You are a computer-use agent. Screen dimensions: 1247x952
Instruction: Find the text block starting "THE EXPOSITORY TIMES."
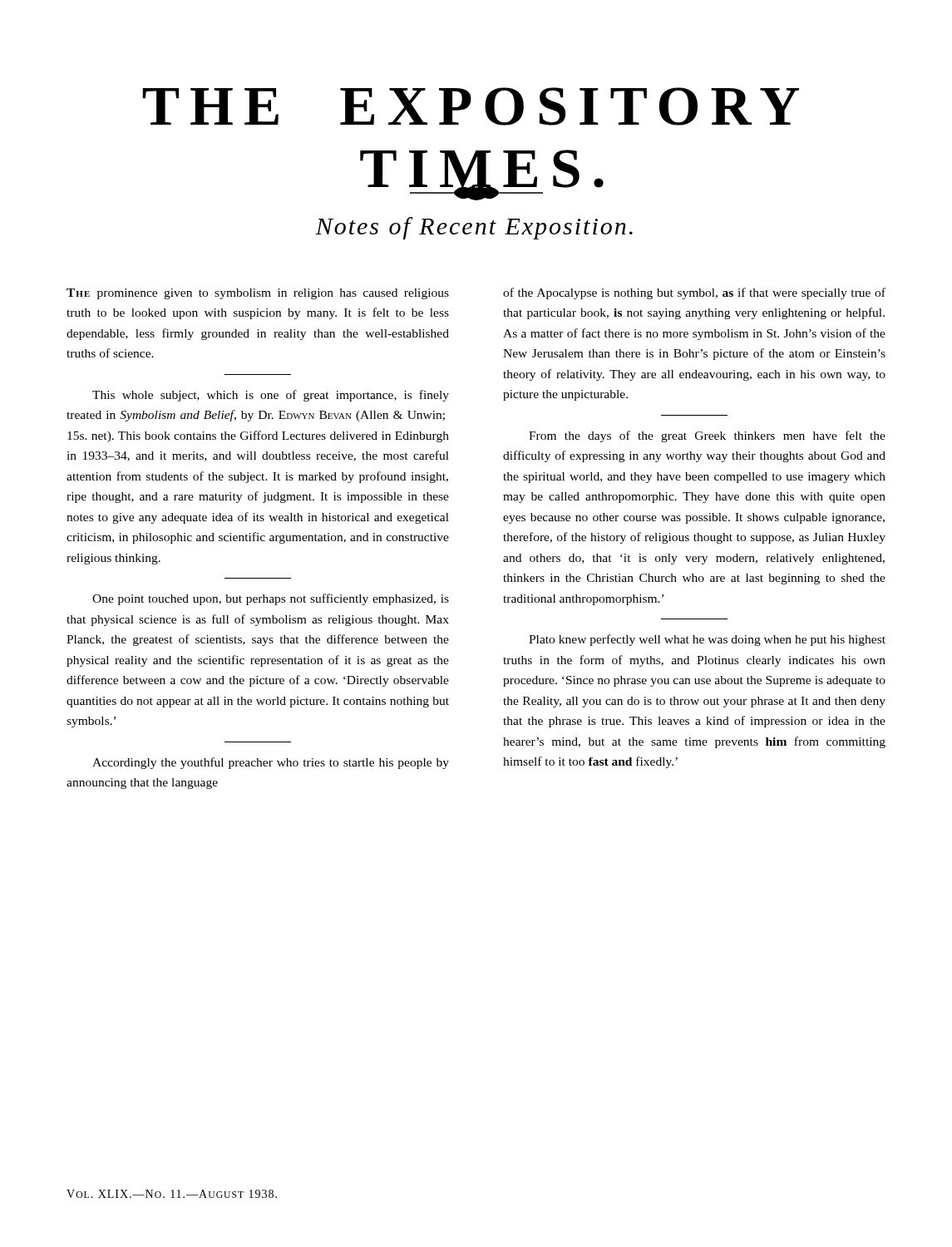[476, 137]
